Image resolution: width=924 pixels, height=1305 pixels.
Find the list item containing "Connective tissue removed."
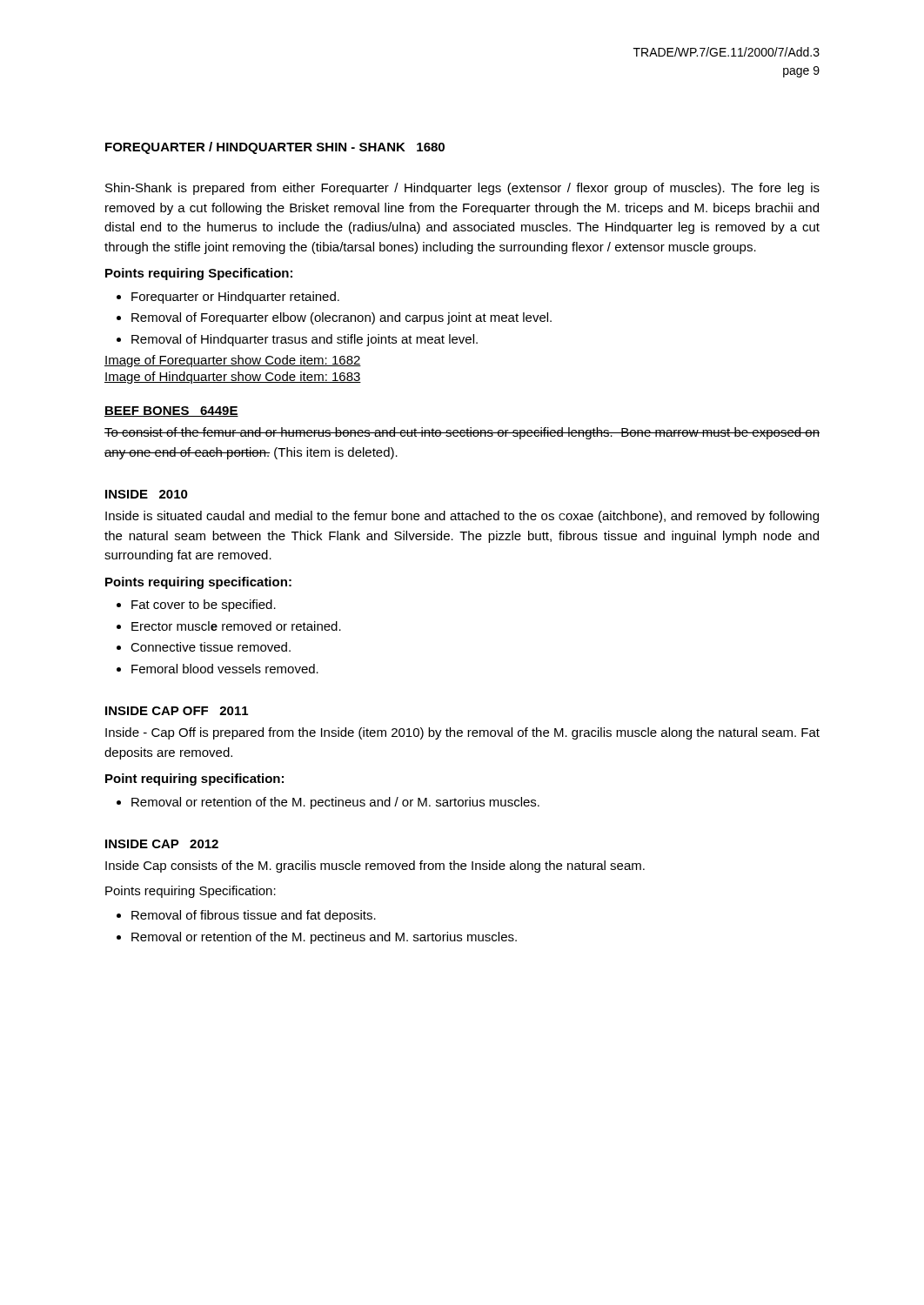[211, 647]
